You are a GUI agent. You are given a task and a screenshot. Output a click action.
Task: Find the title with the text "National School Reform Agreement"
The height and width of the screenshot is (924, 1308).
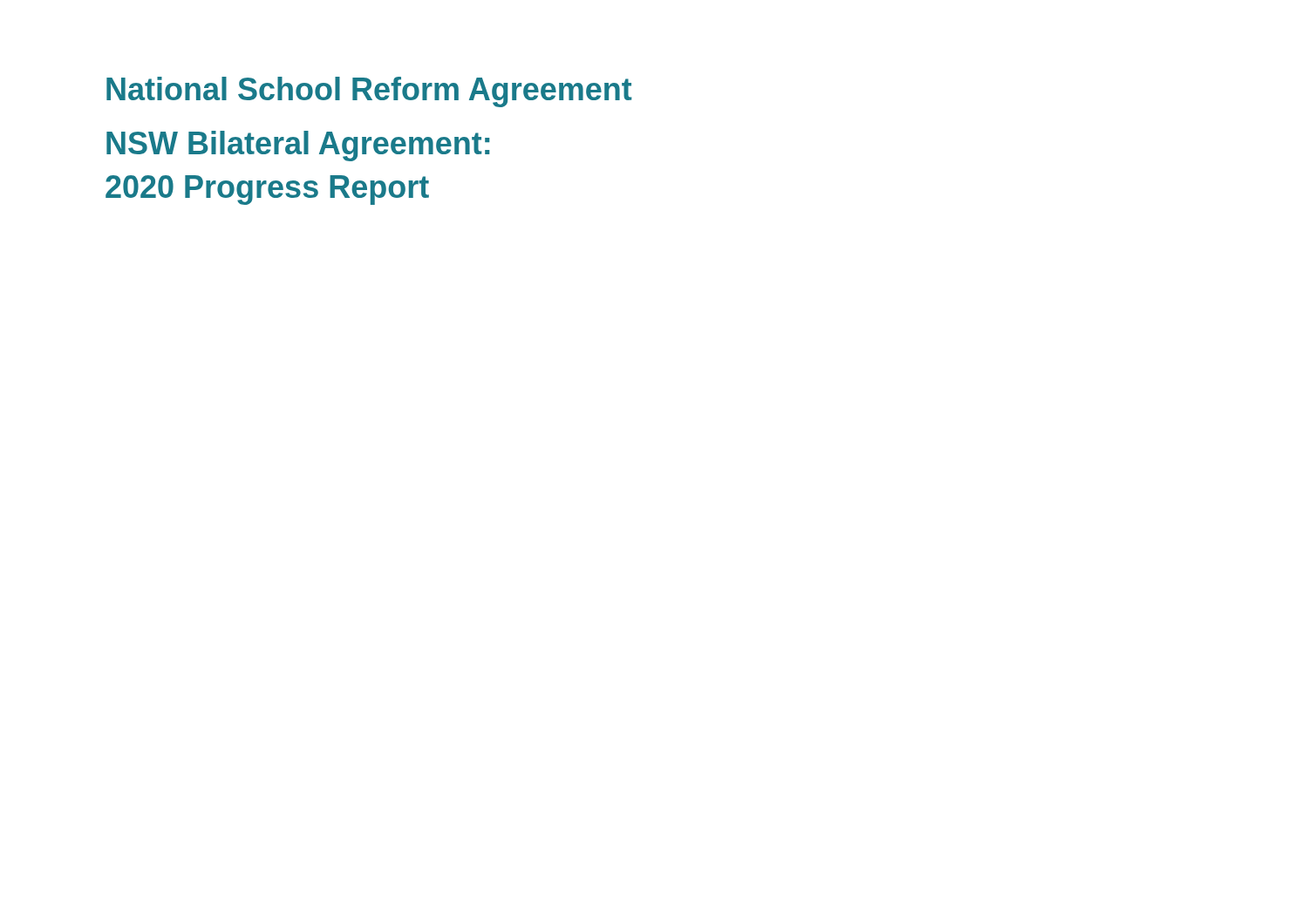click(x=368, y=89)
